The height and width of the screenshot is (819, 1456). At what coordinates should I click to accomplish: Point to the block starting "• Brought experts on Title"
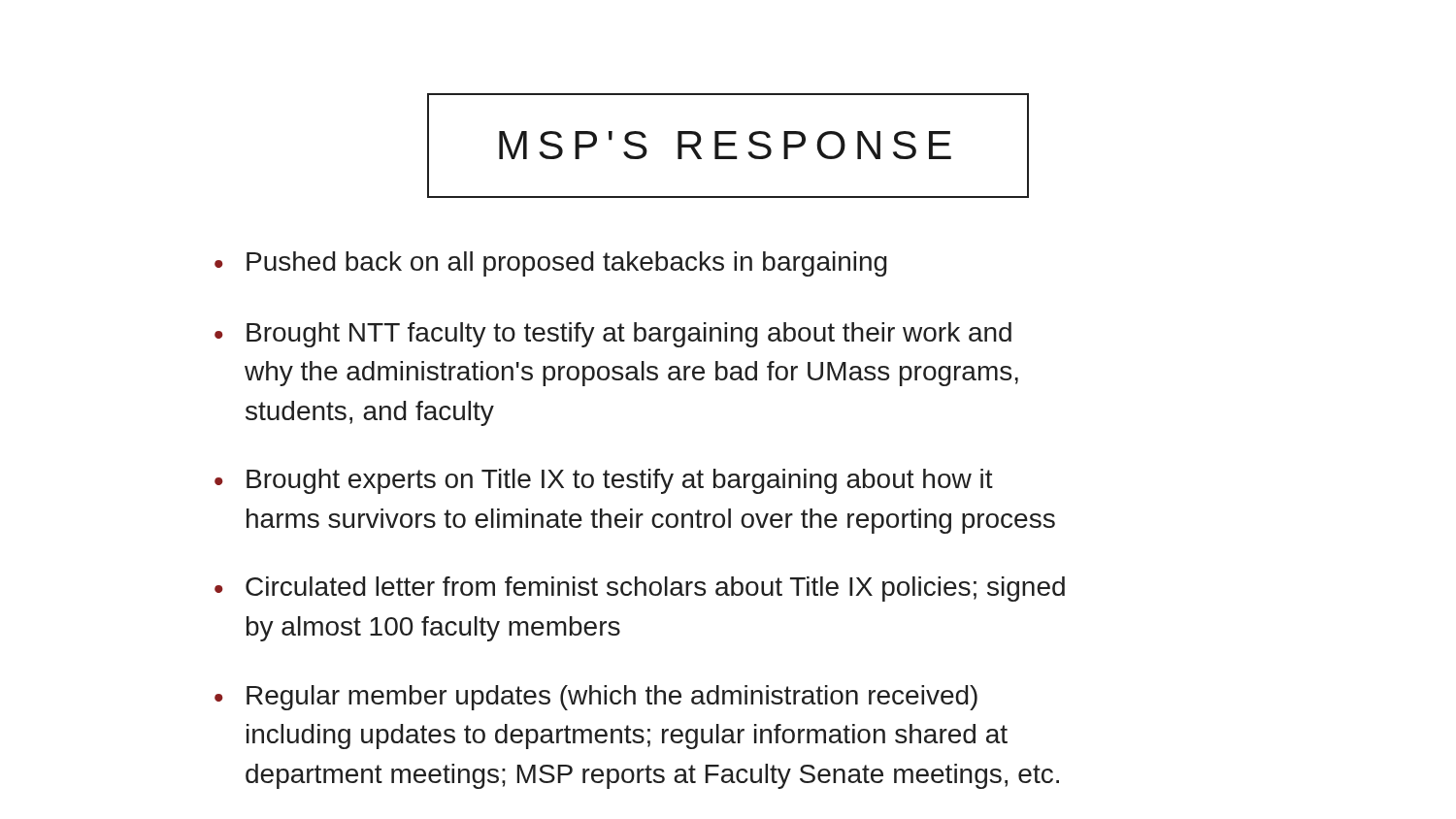coord(635,500)
